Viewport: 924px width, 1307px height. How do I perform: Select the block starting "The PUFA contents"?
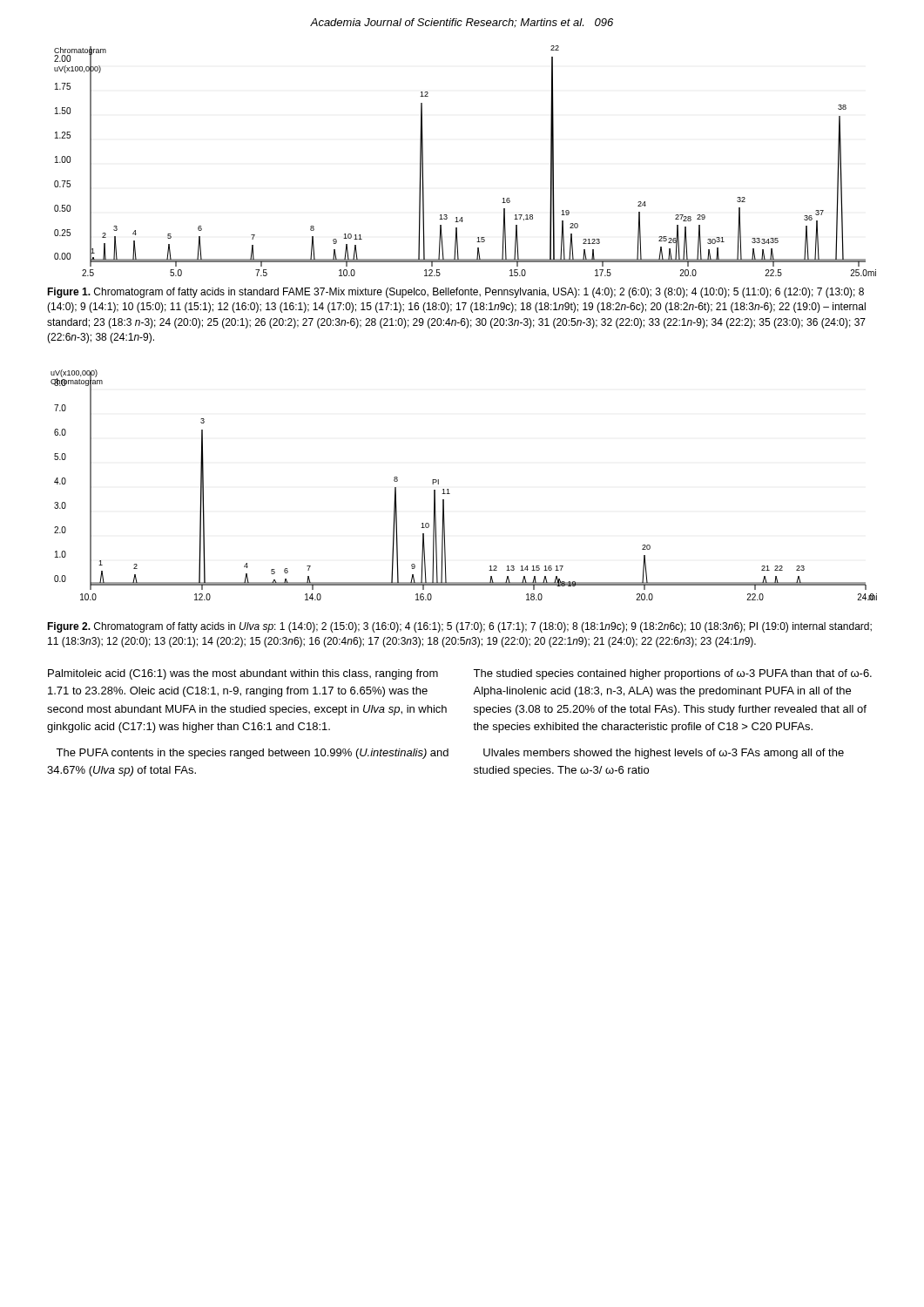[x=248, y=761]
